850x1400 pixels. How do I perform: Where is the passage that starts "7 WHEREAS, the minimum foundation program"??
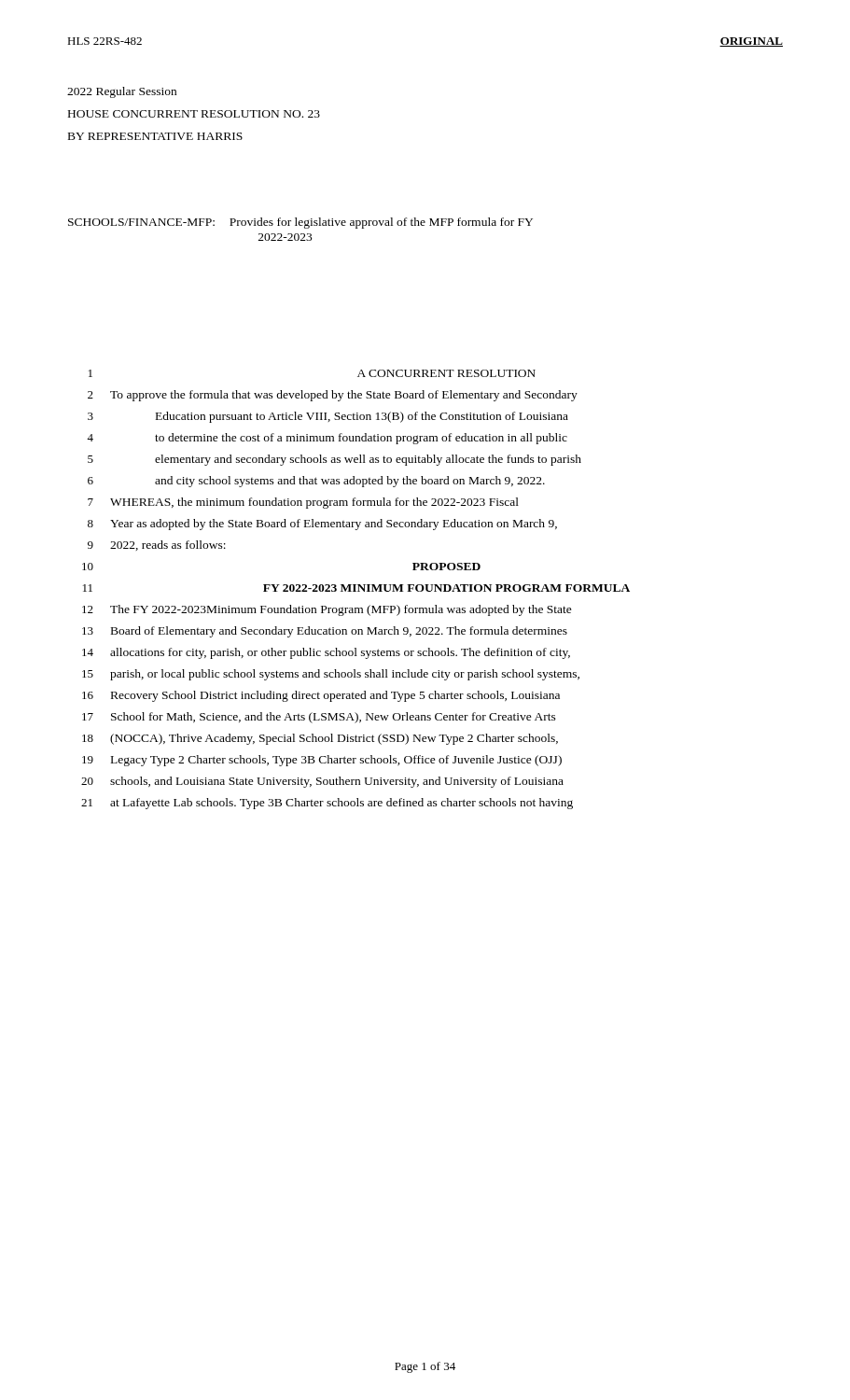pyautogui.click(x=425, y=503)
